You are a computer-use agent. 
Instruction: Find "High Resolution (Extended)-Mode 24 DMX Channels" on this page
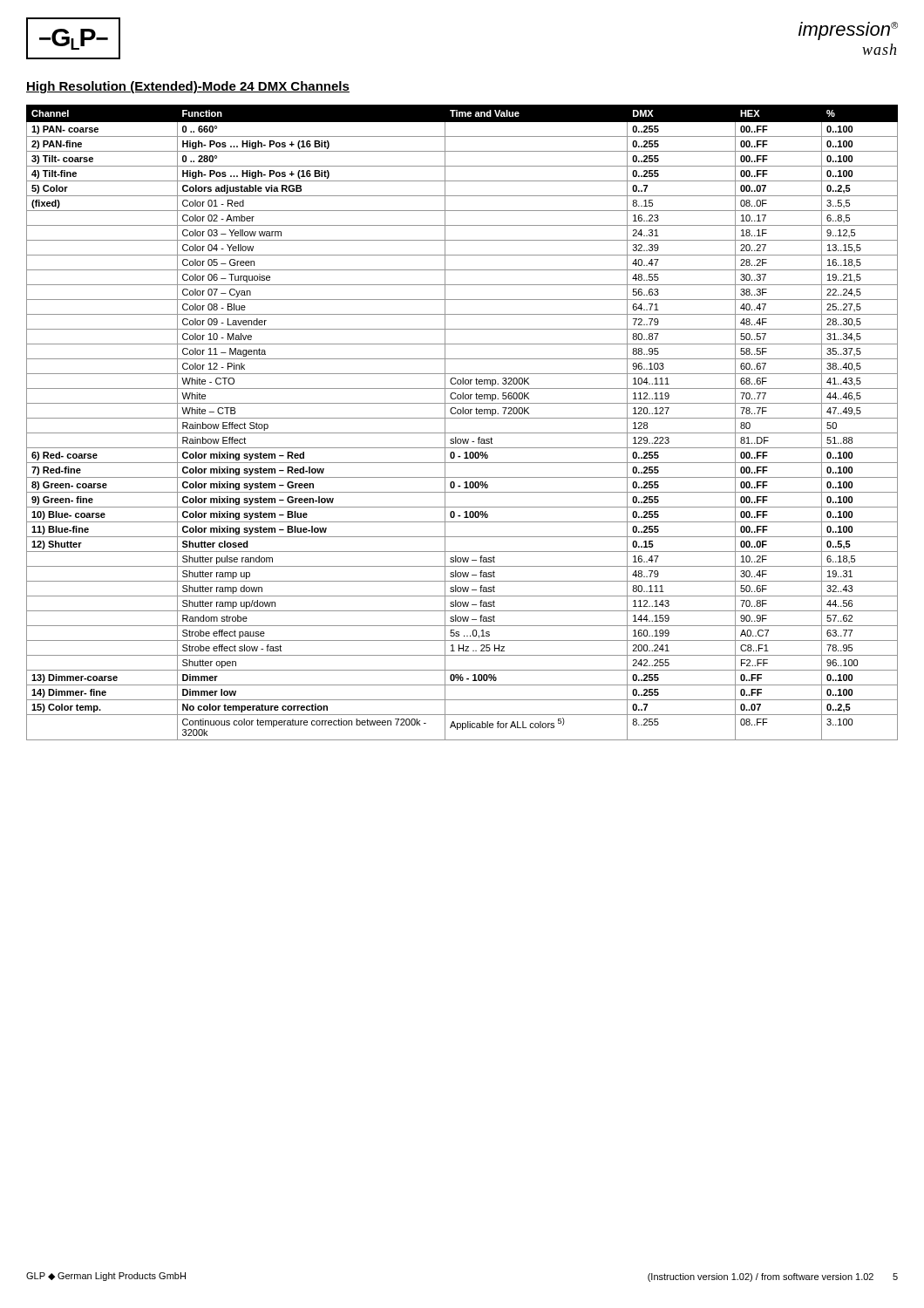[x=188, y=86]
